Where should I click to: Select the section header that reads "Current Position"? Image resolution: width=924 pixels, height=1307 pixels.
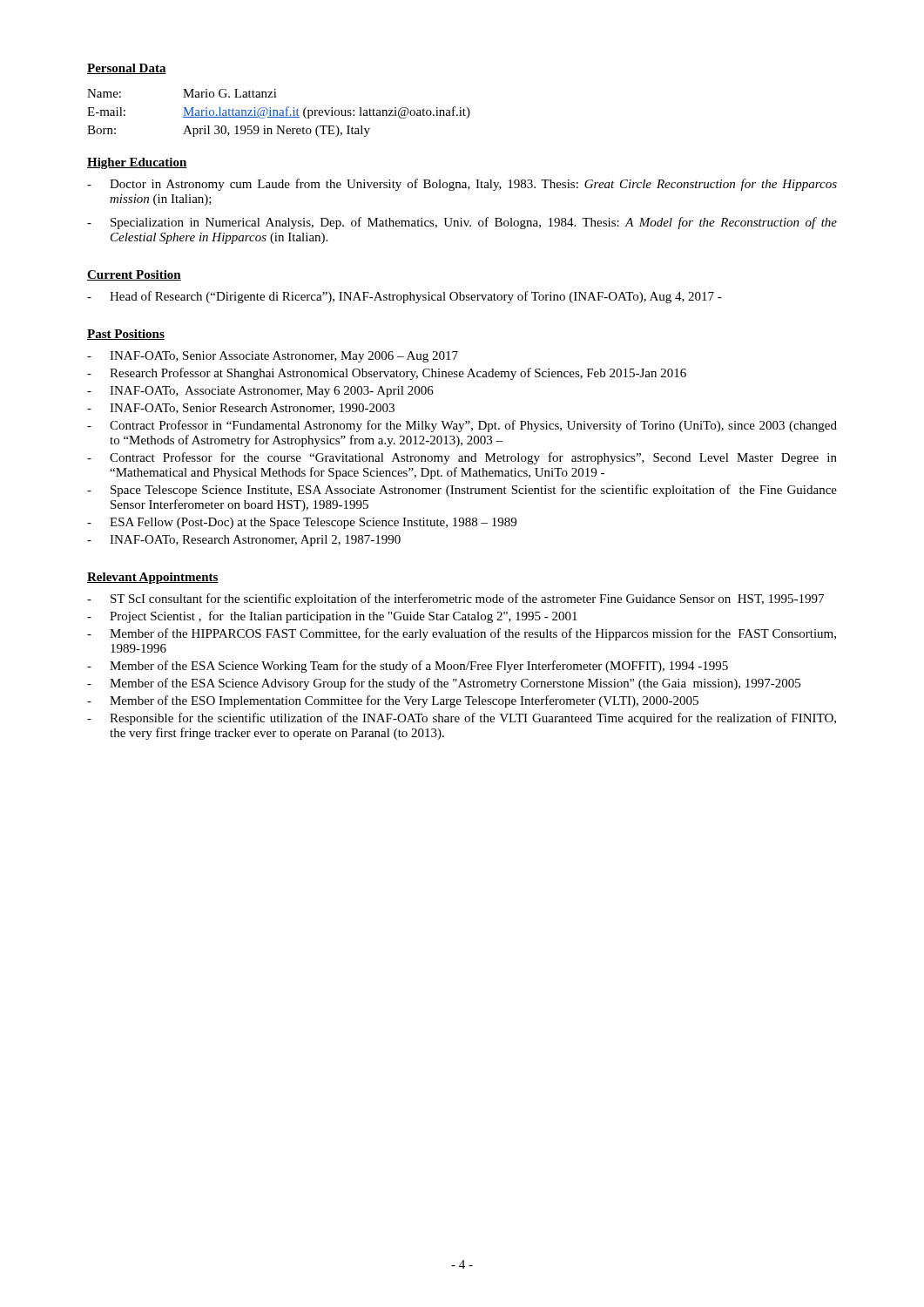click(x=134, y=274)
